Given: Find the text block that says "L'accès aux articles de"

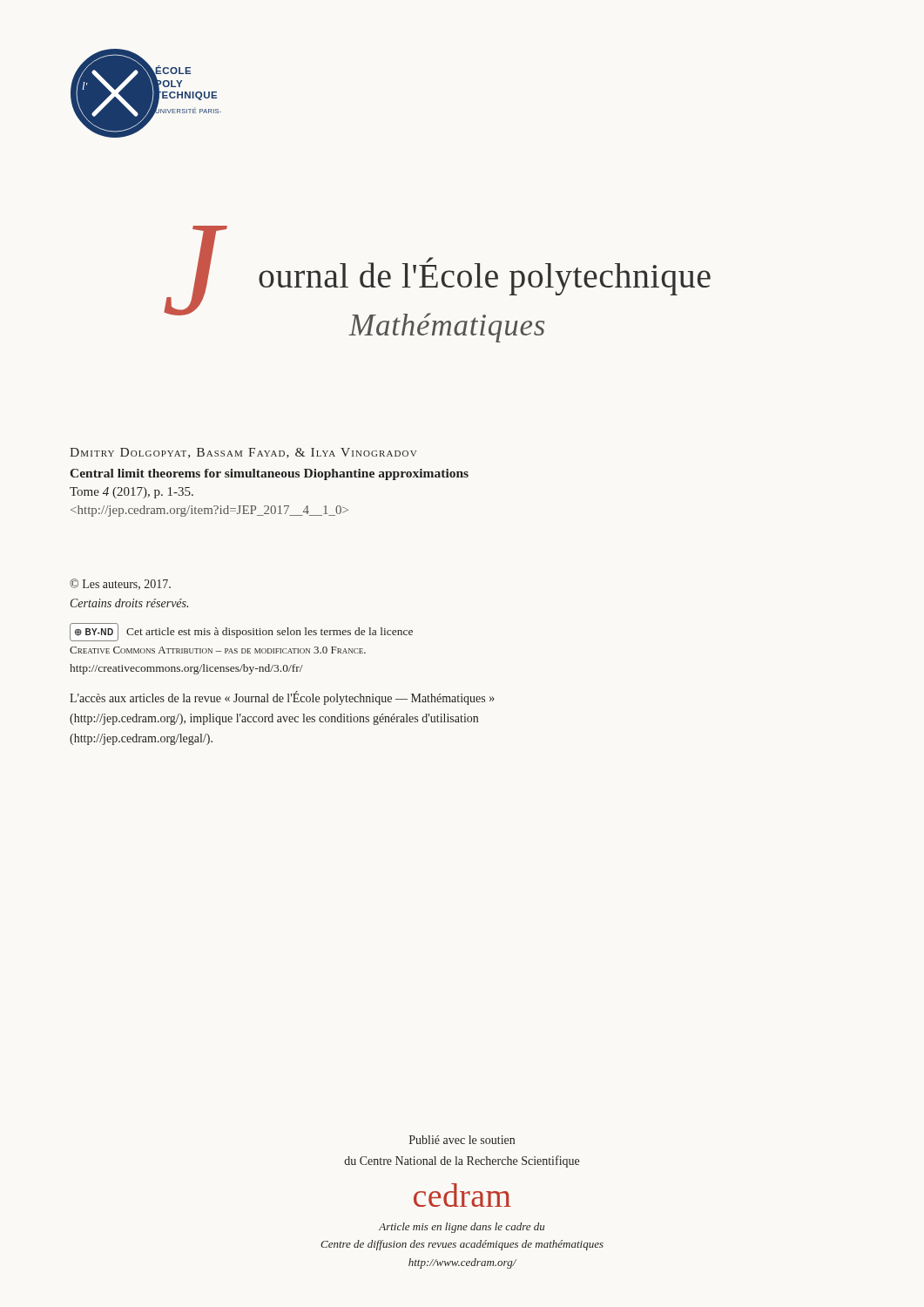Looking at the screenshot, I should coord(462,719).
